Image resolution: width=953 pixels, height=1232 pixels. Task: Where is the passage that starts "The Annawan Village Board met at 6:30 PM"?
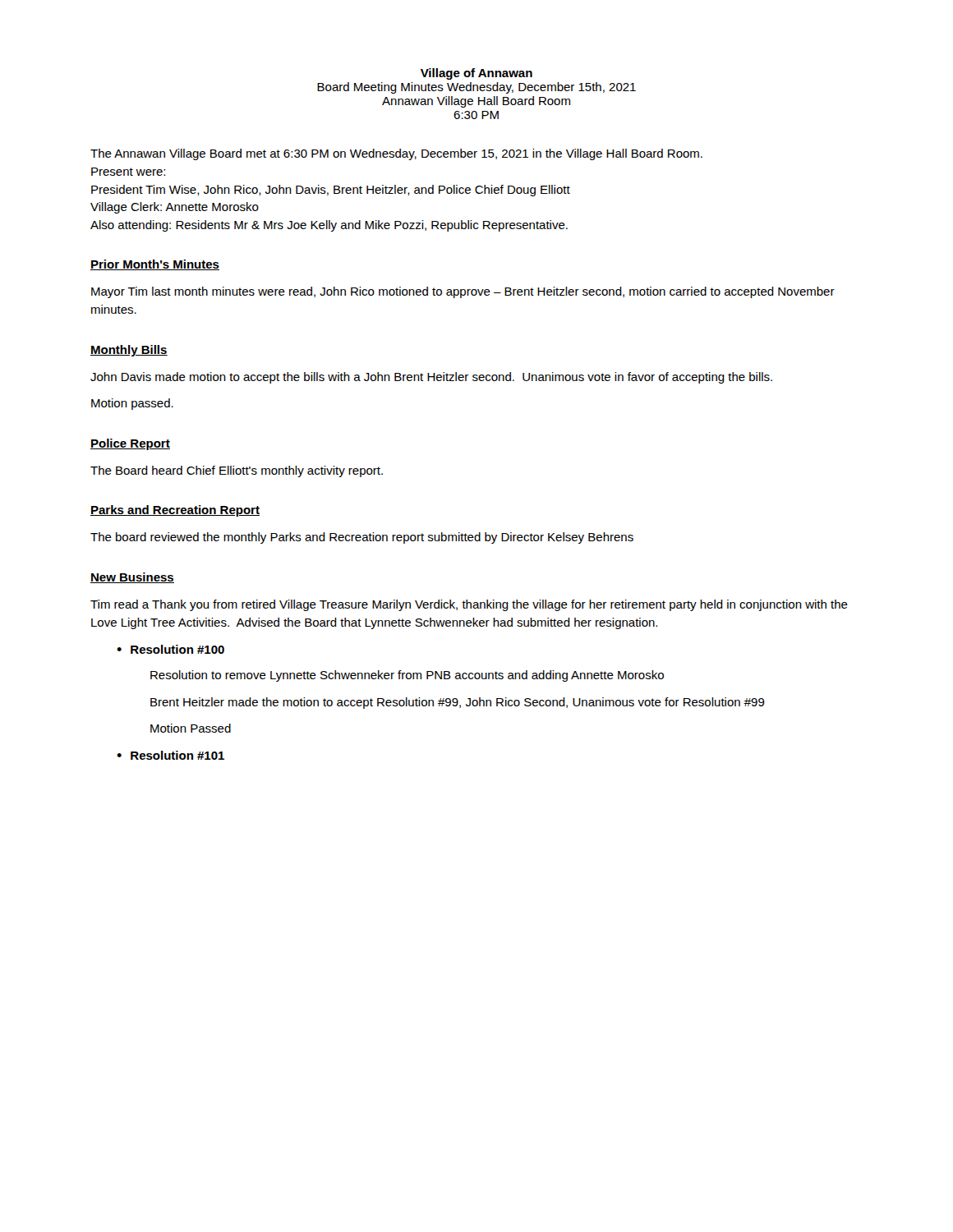click(x=397, y=189)
